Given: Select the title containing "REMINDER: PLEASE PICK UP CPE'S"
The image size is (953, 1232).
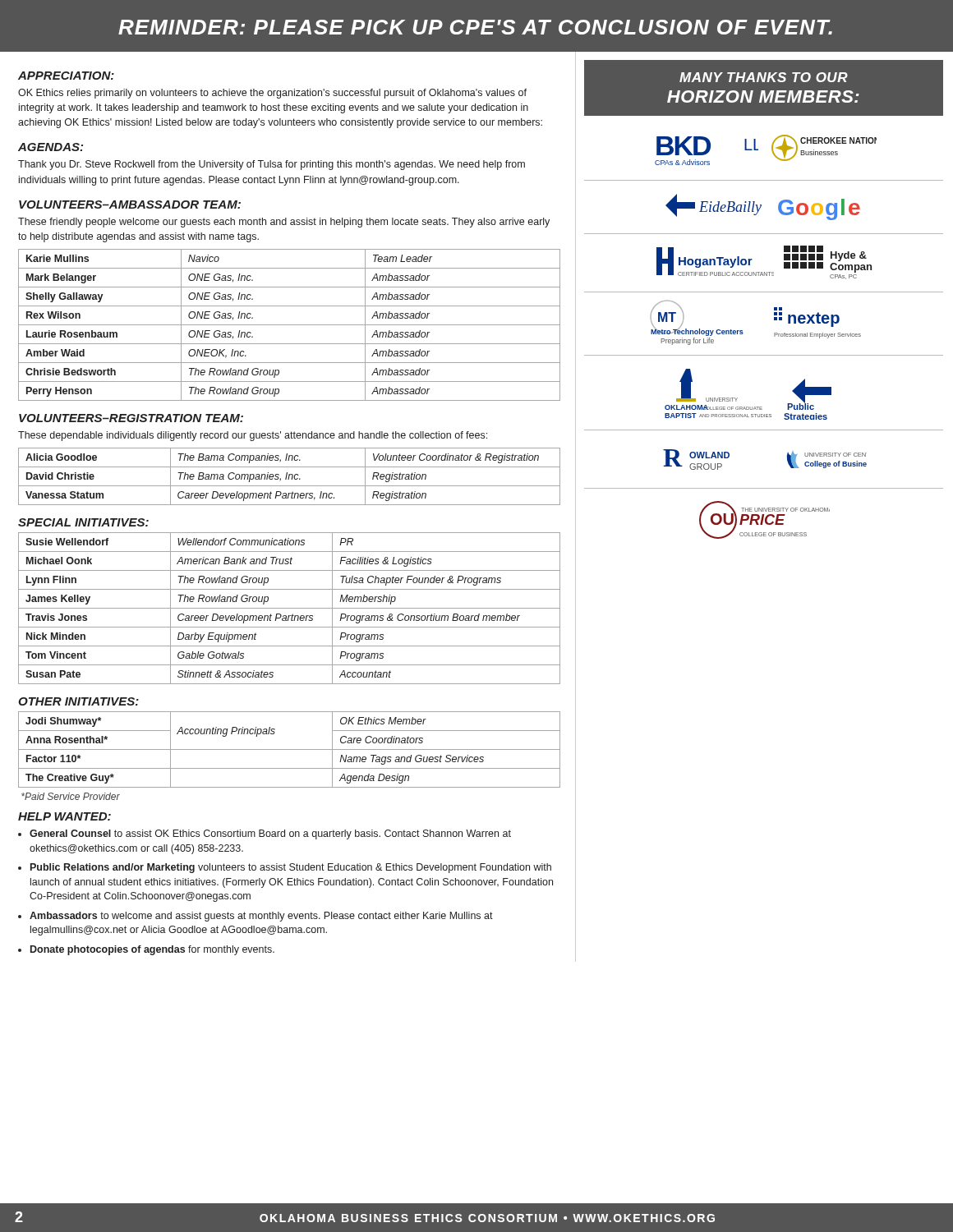Looking at the screenshot, I should 476,27.
